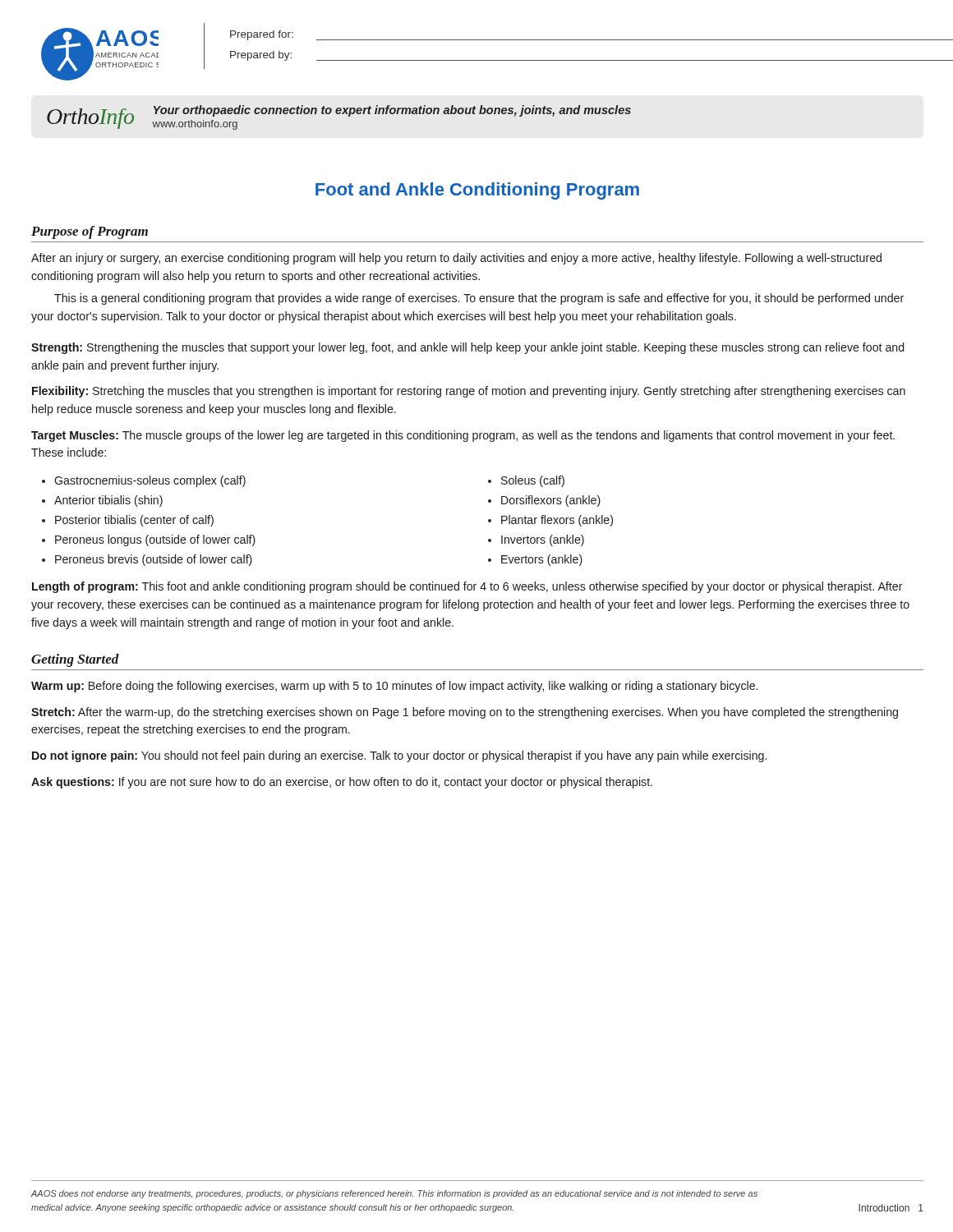Select the text block containing "Stretch: After the"
The image size is (953, 1232).
[x=477, y=721]
